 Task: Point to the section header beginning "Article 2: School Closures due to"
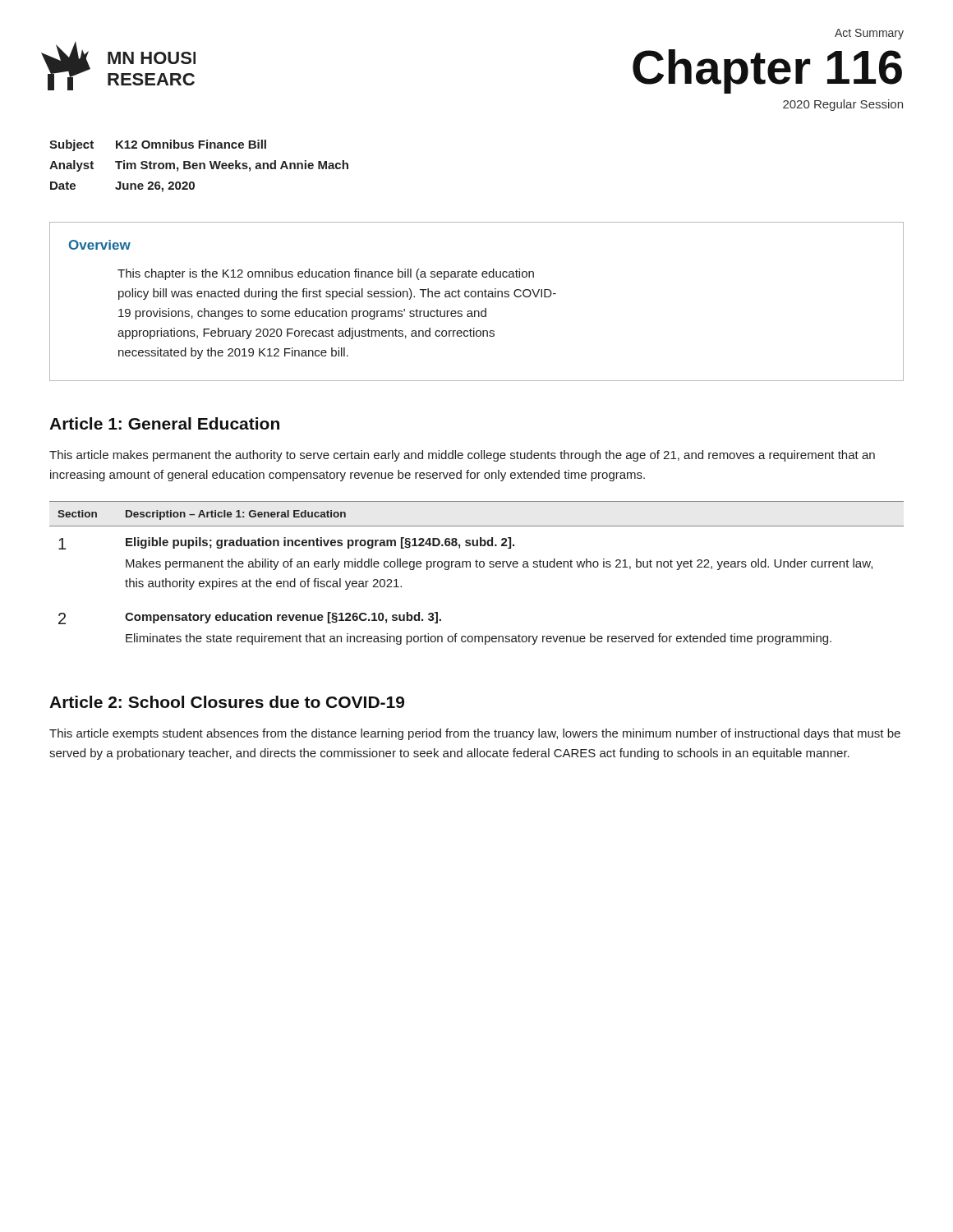click(x=227, y=702)
